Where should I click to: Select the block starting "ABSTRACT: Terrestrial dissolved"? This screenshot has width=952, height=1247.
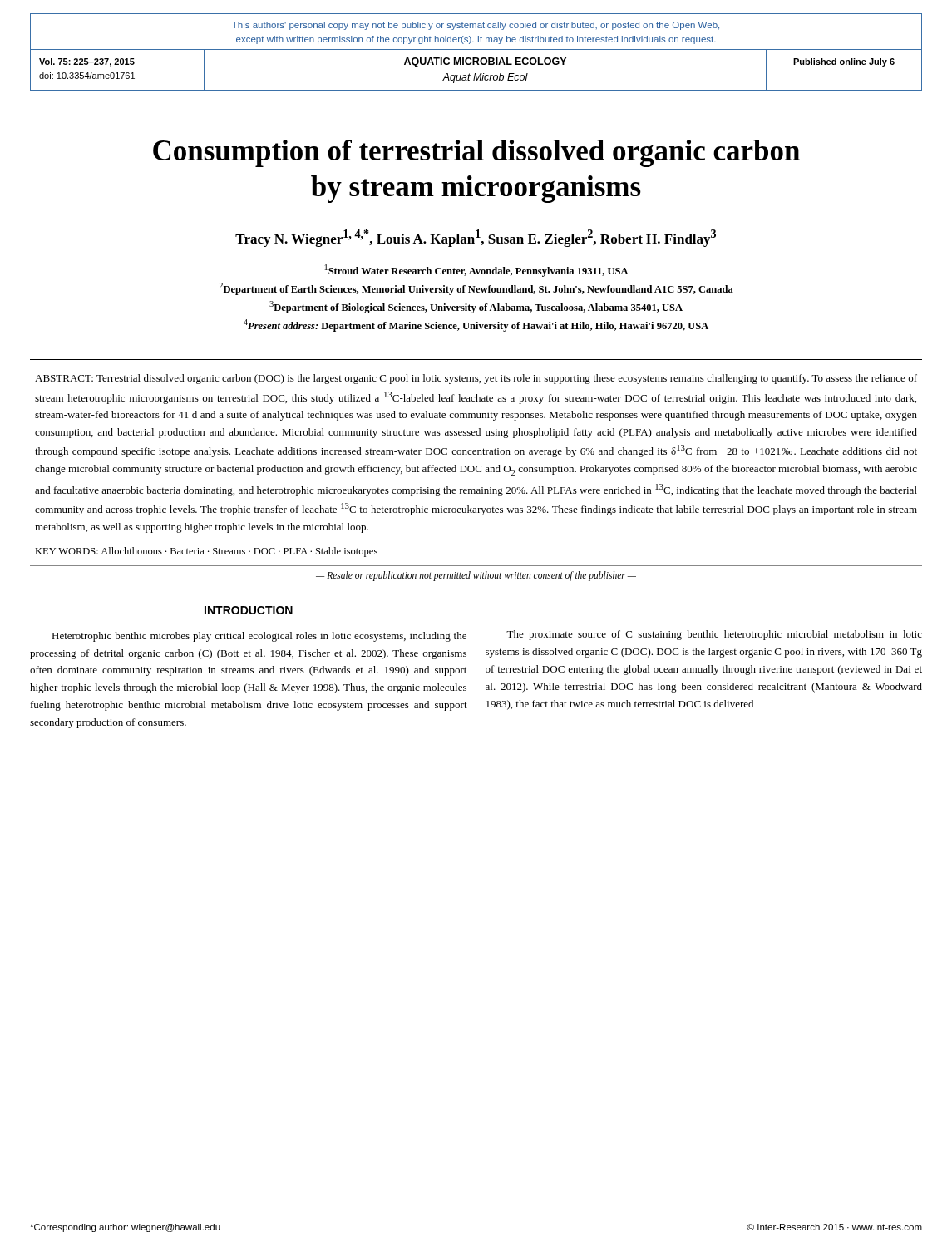[476, 477]
